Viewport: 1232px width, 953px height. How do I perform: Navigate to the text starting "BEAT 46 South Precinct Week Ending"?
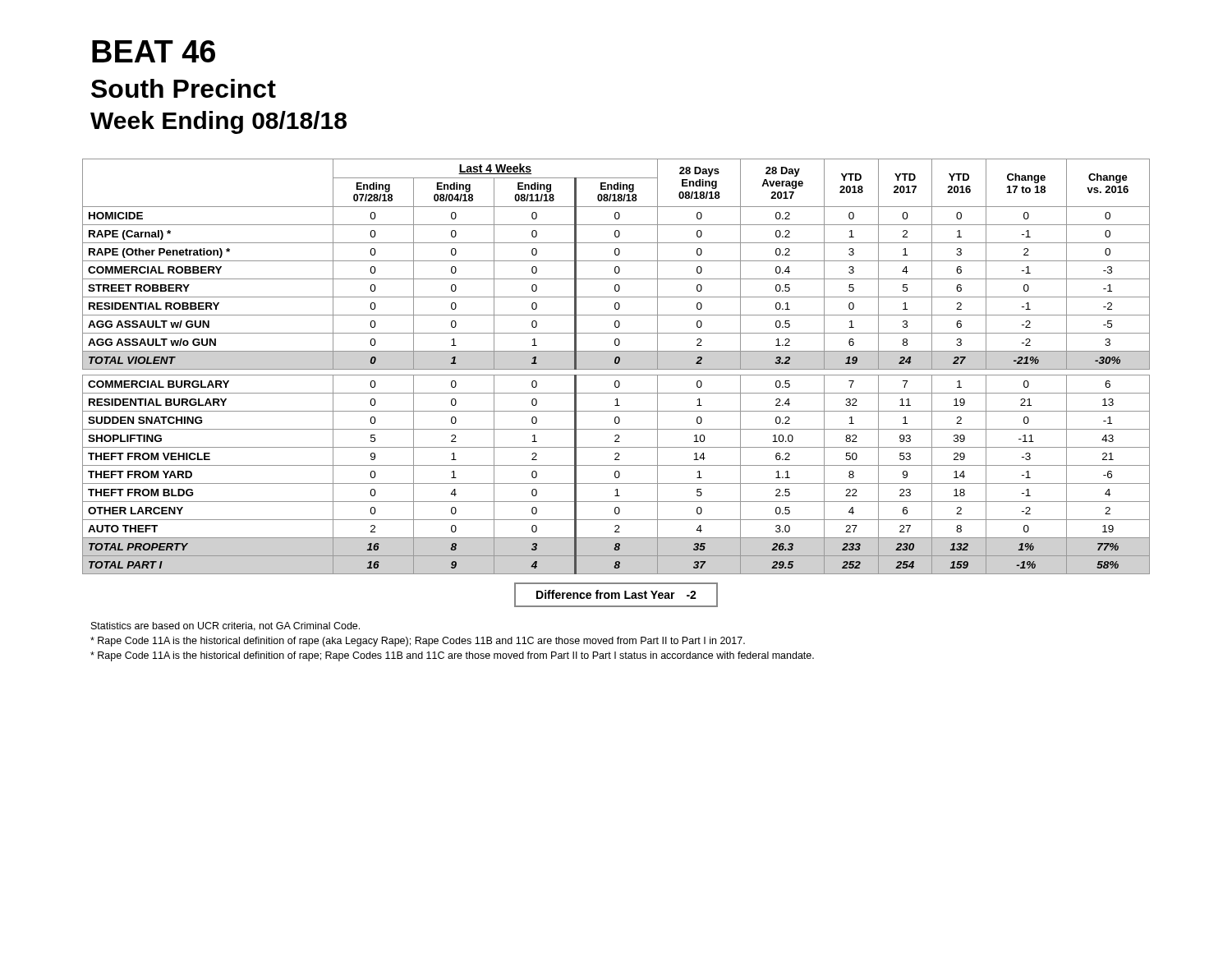[x=154, y=51]
